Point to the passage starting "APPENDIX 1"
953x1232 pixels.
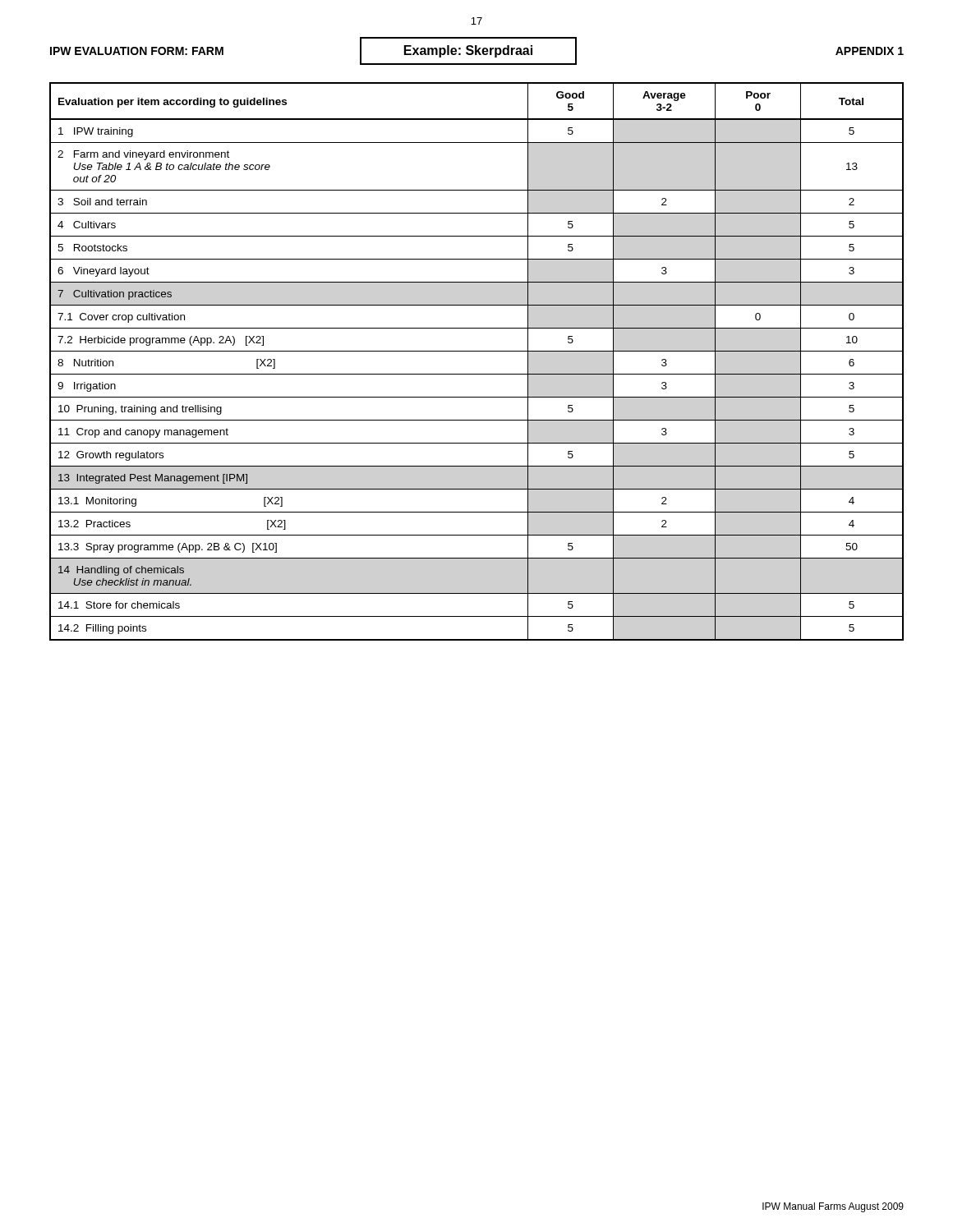click(x=870, y=51)
